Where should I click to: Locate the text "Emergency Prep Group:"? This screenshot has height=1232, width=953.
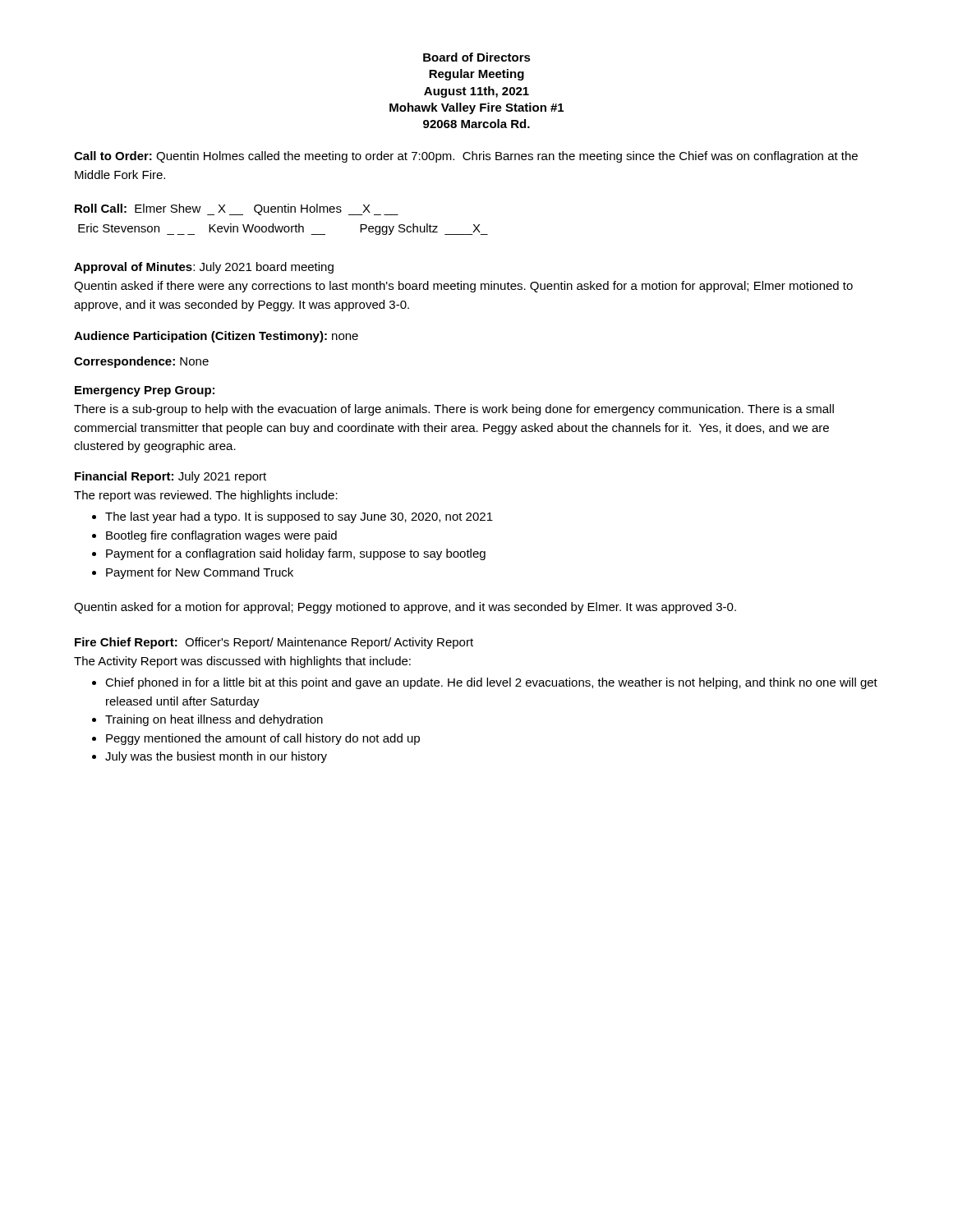pos(145,390)
